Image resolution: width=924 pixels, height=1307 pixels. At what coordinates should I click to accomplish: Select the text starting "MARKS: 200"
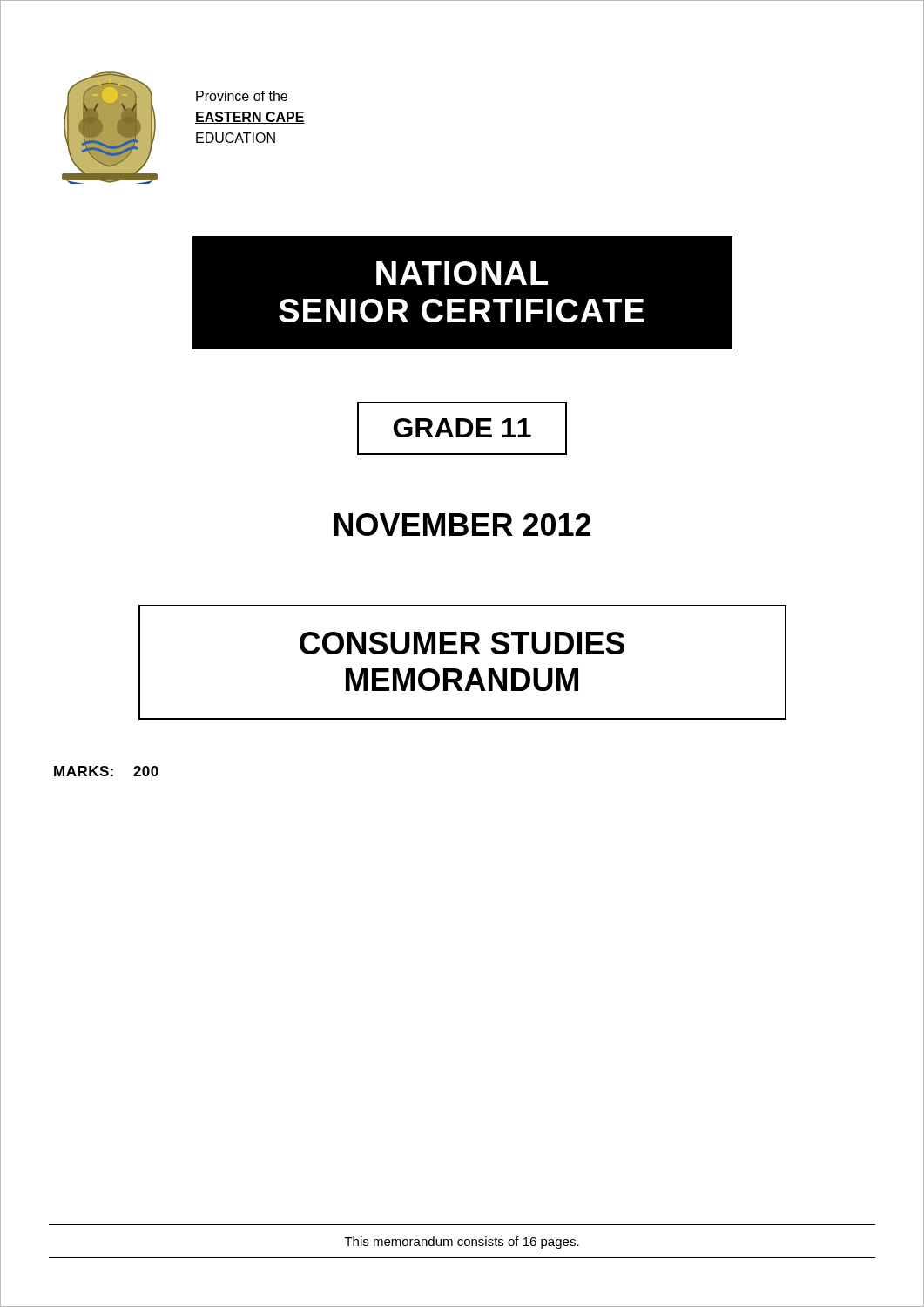click(106, 772)
